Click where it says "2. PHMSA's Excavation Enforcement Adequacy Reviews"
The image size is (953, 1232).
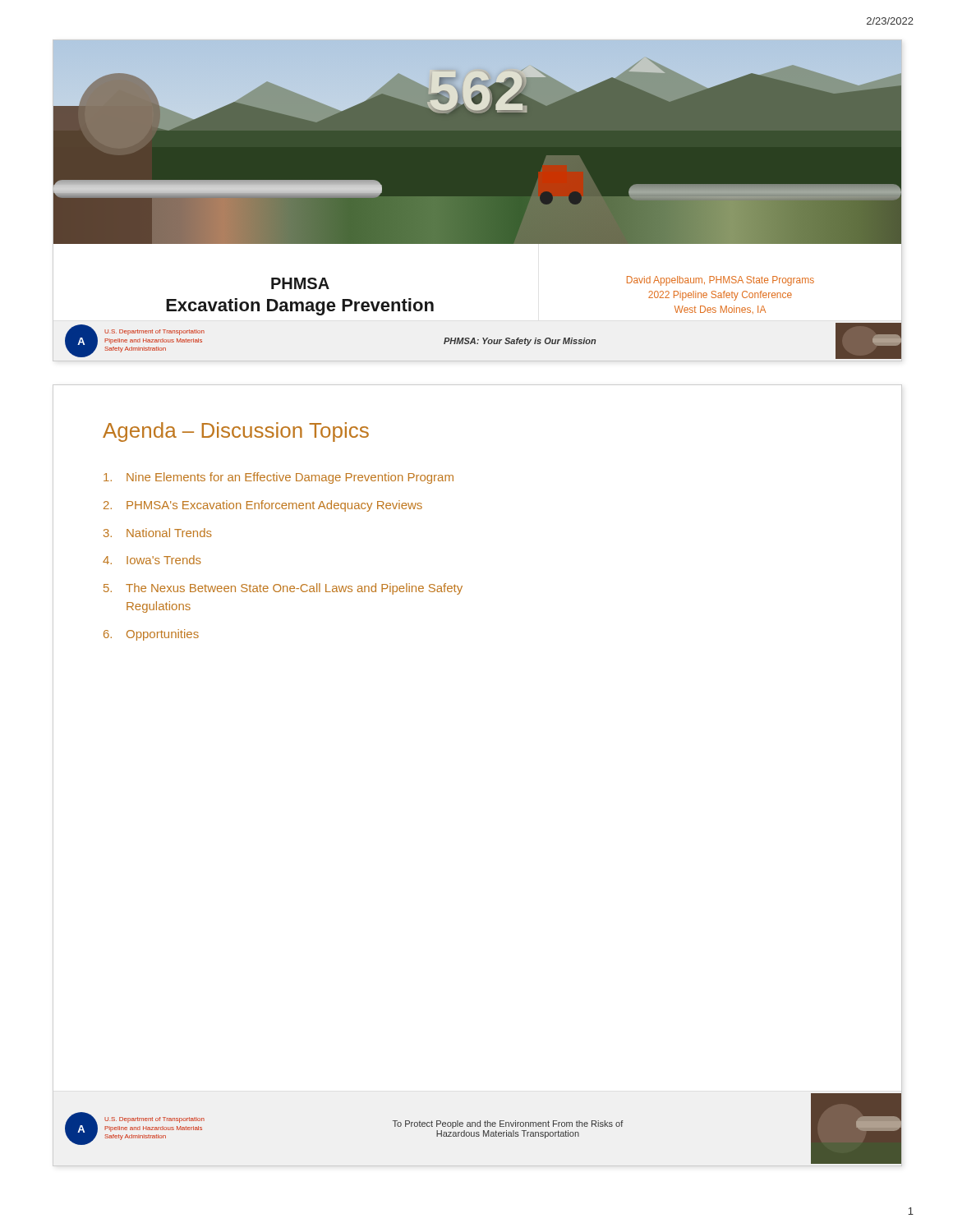(263, 506)
